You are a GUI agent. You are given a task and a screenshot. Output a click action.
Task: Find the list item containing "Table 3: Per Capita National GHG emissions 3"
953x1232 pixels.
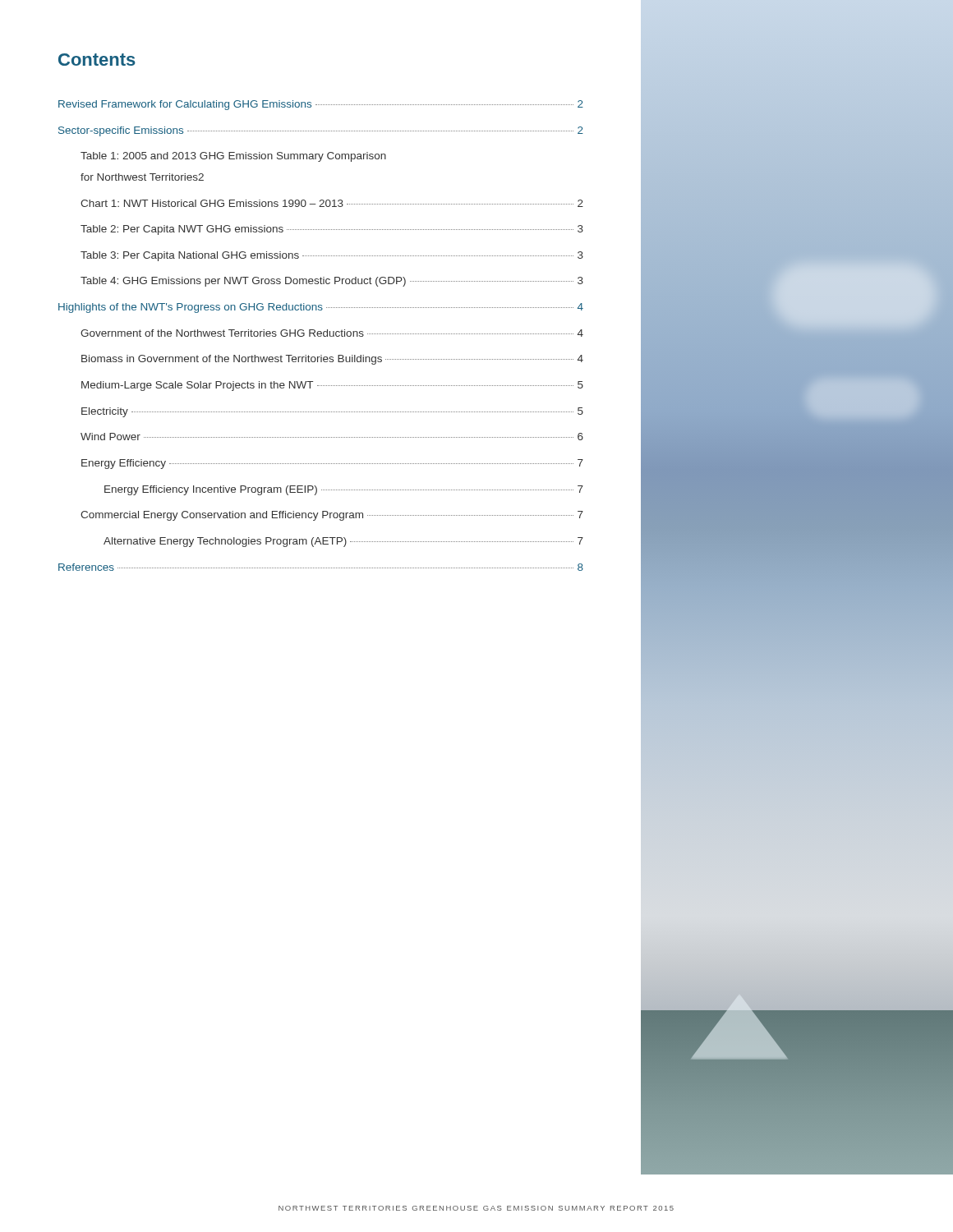320,255
